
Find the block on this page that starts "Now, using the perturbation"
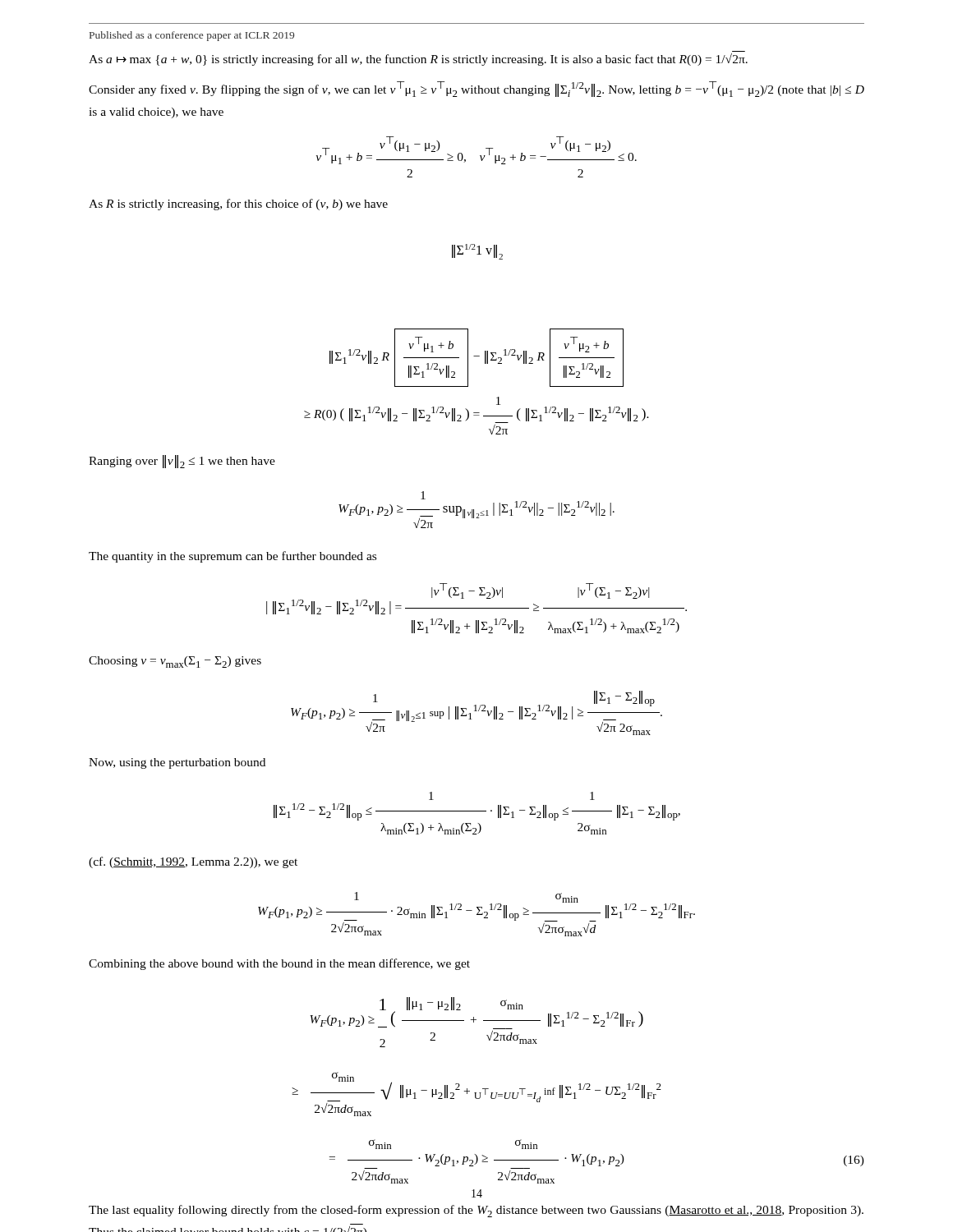(x=177, y=763)
